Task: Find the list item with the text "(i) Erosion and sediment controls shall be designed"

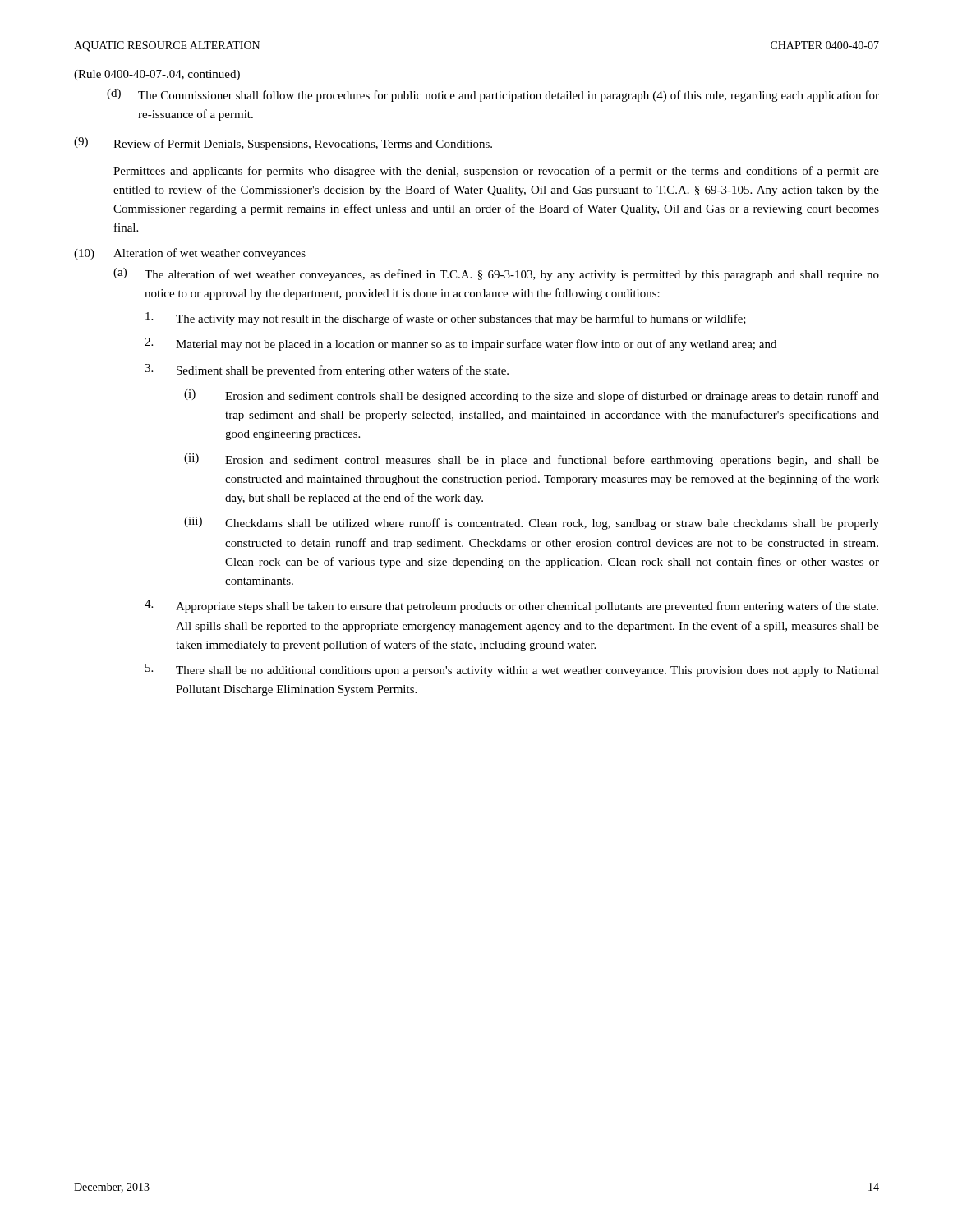Action: coord(532,415)
